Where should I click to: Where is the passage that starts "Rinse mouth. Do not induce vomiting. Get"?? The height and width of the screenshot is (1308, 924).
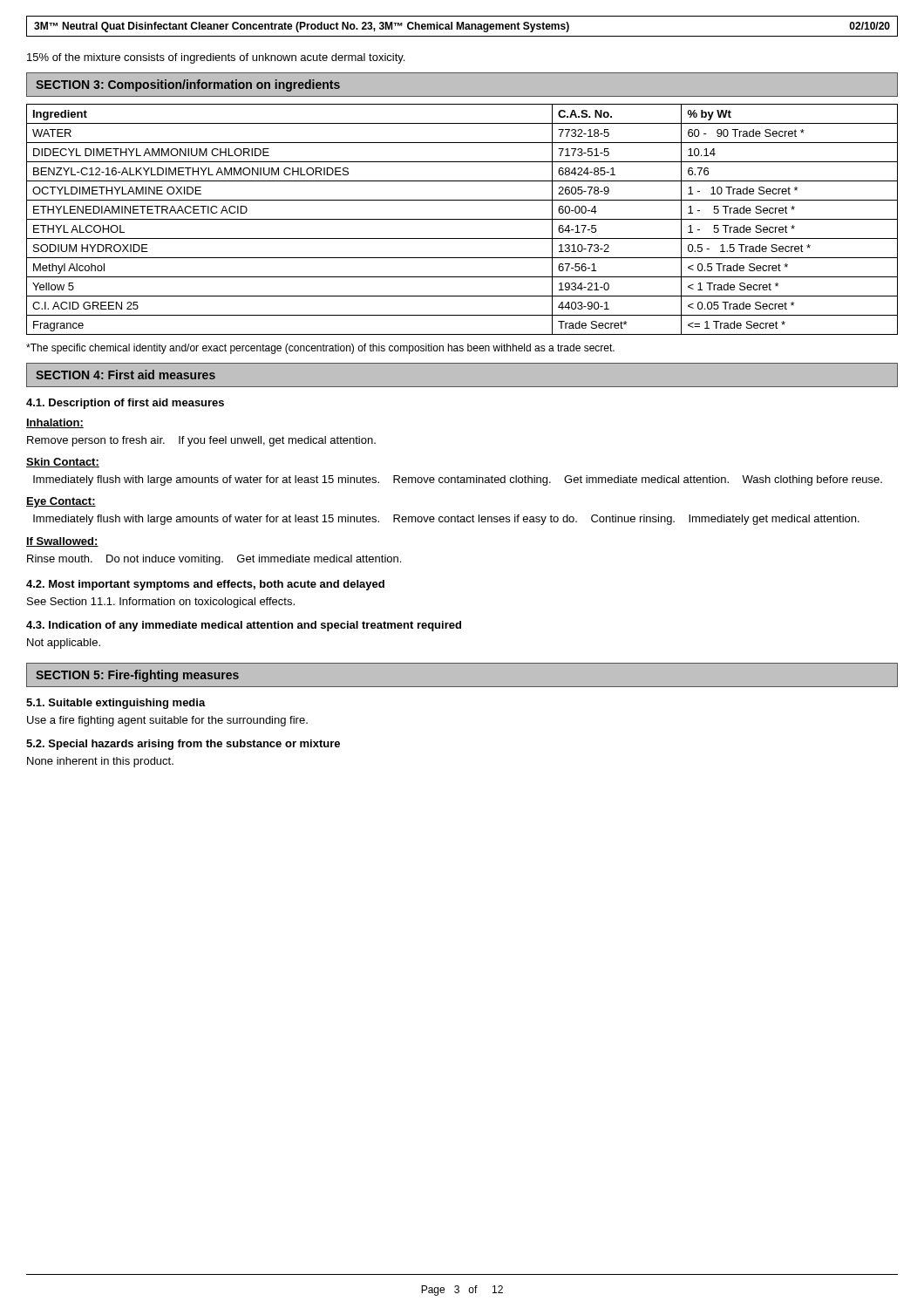point(214,558)
